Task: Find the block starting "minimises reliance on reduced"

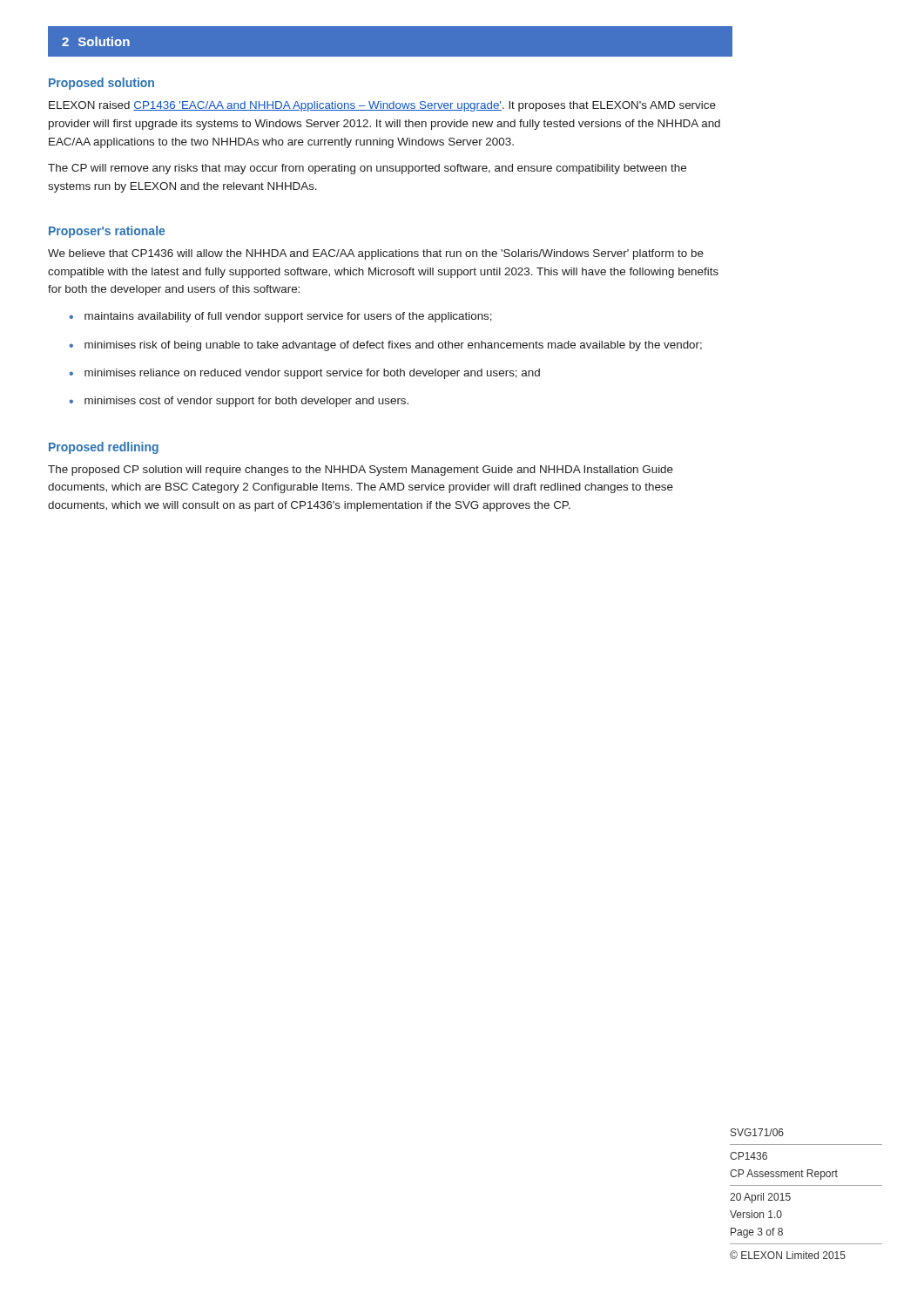Action: point(312,372)
